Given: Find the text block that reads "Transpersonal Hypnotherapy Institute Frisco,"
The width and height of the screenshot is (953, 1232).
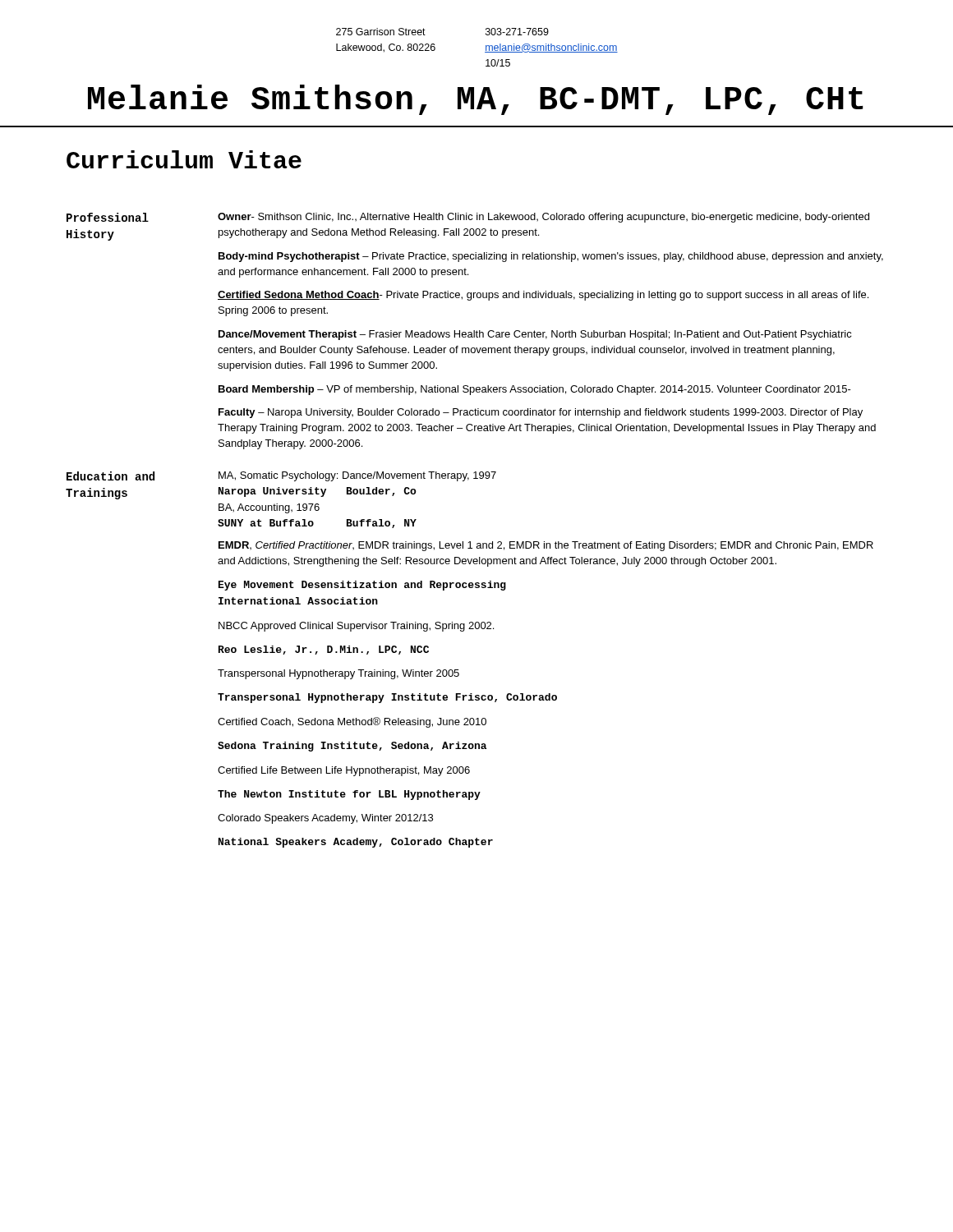Looking at the screenshot, I should click(x=388, y=698).
